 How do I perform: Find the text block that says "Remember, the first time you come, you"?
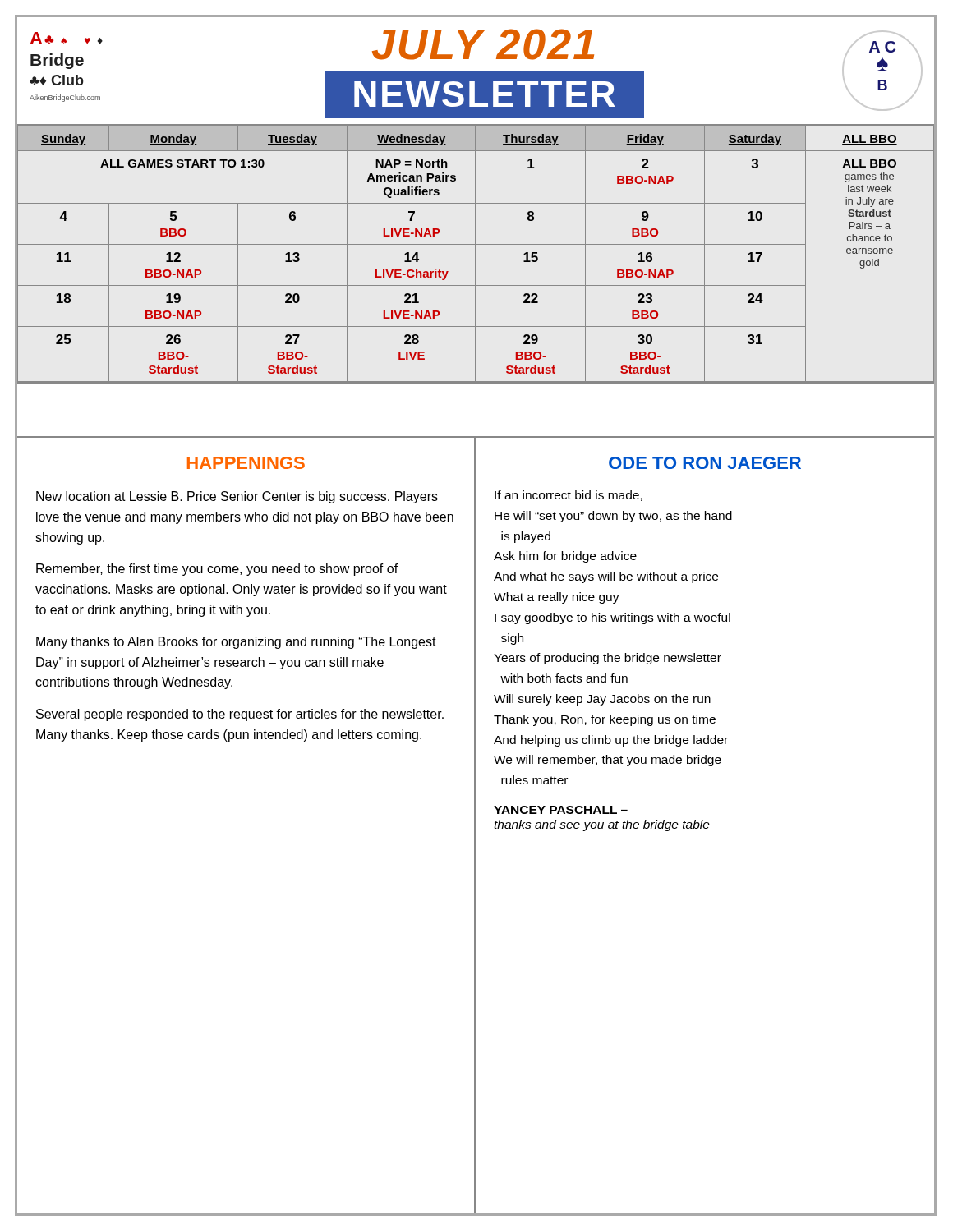coord(241,590)
